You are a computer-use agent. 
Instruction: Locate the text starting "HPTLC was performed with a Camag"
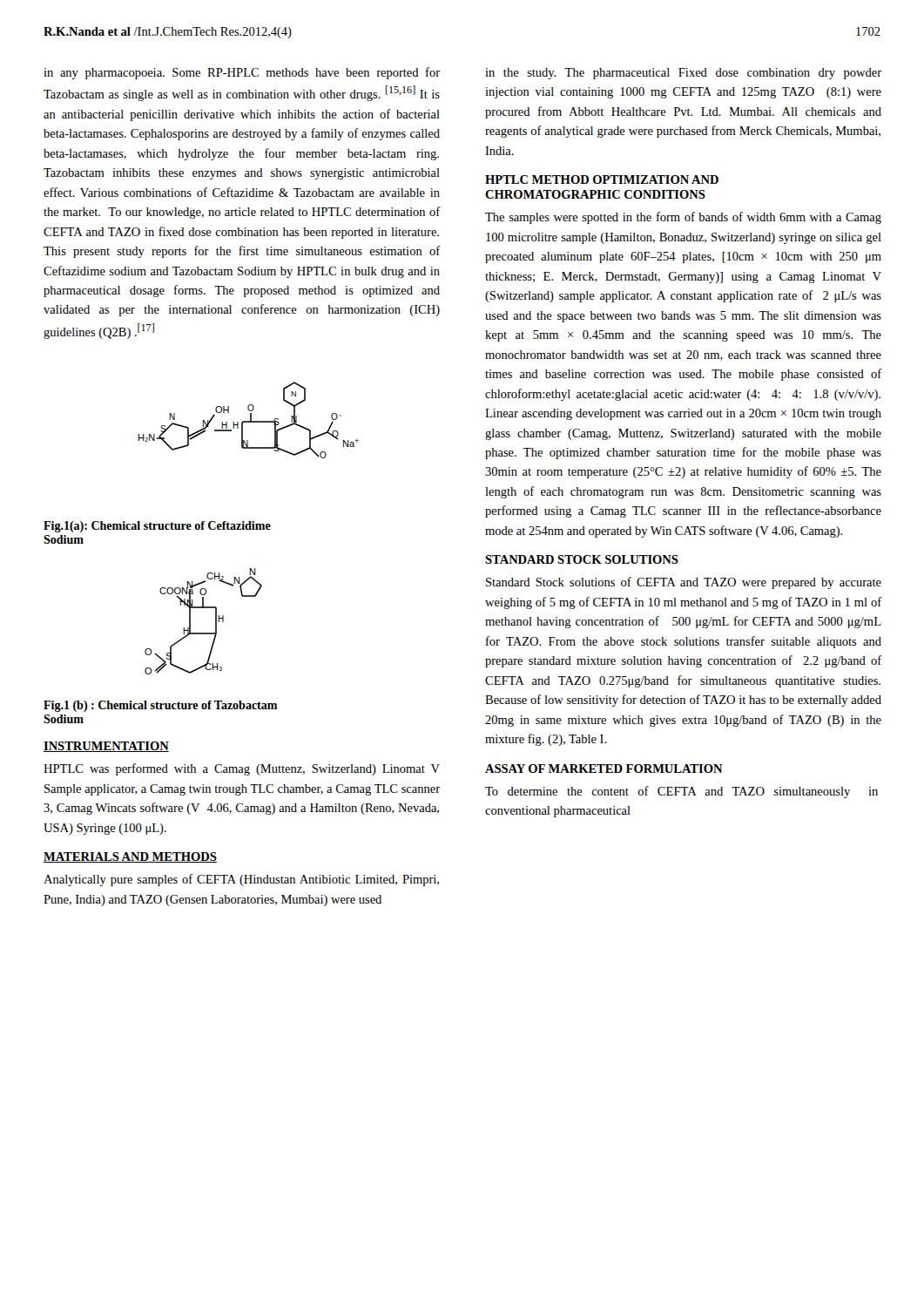(x=242, y=798)
